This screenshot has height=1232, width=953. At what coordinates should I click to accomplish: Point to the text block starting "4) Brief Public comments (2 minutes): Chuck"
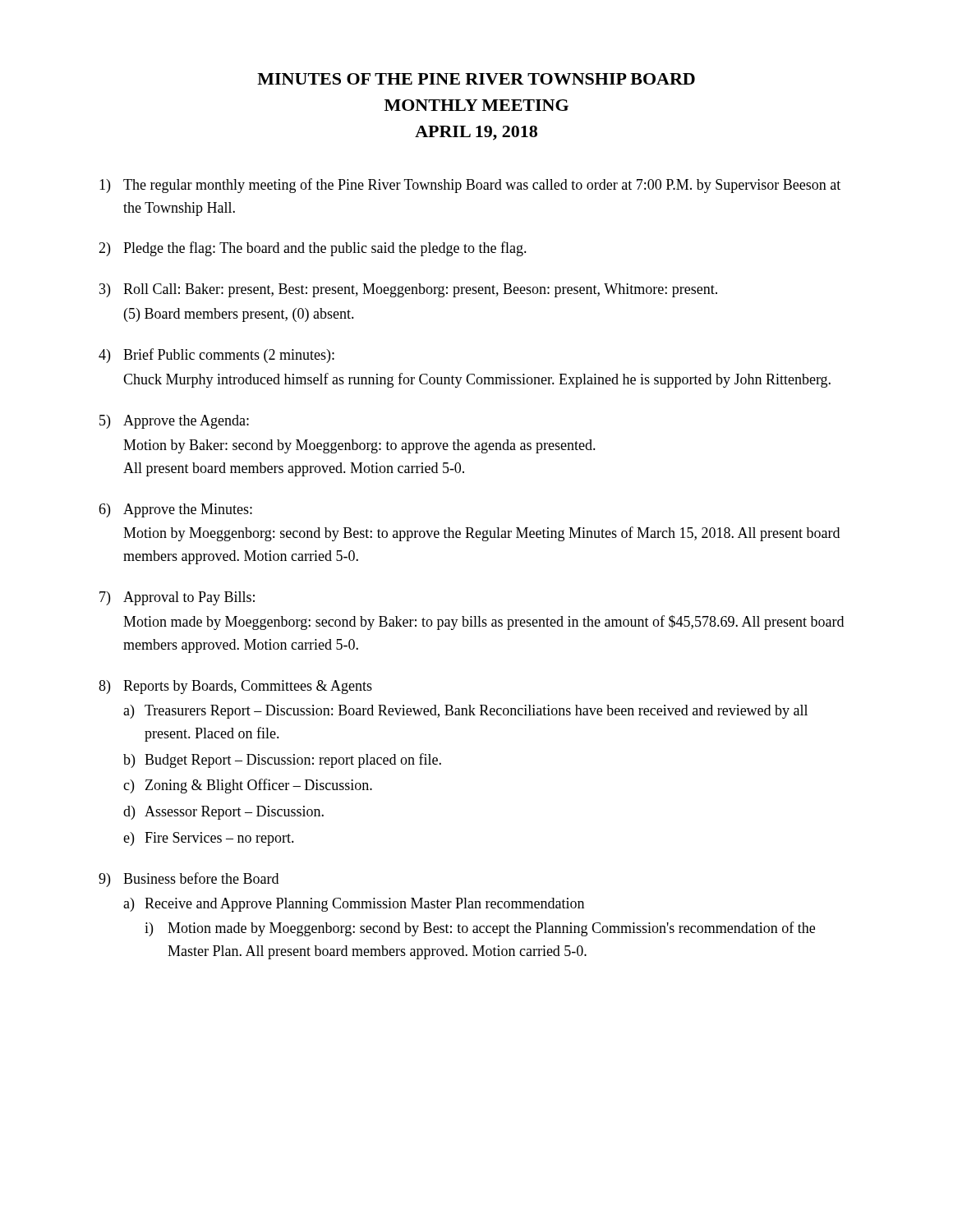pyautogui.click(x=476, y=368)
